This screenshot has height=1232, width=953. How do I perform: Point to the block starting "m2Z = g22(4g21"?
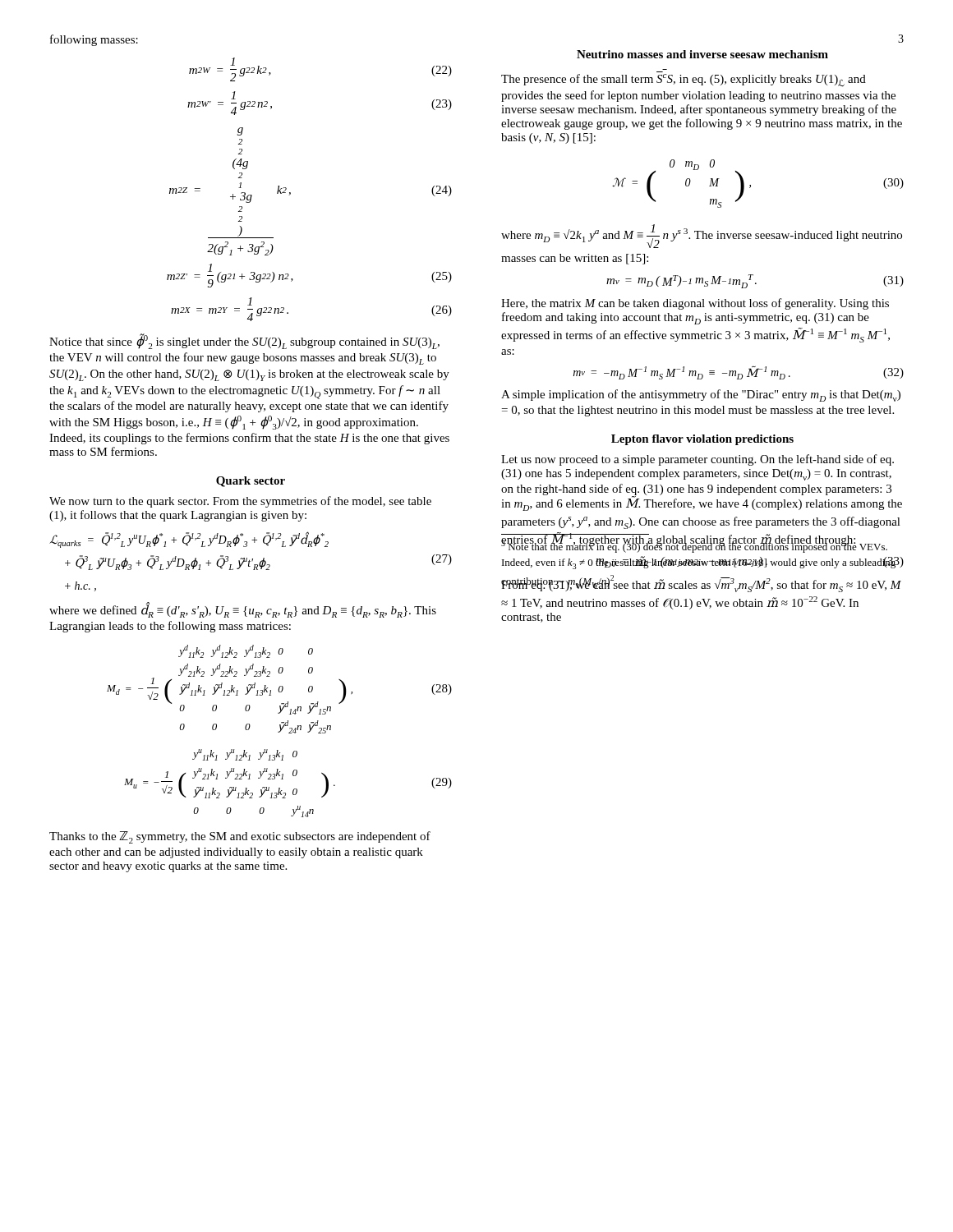click(x=251, y=190)
